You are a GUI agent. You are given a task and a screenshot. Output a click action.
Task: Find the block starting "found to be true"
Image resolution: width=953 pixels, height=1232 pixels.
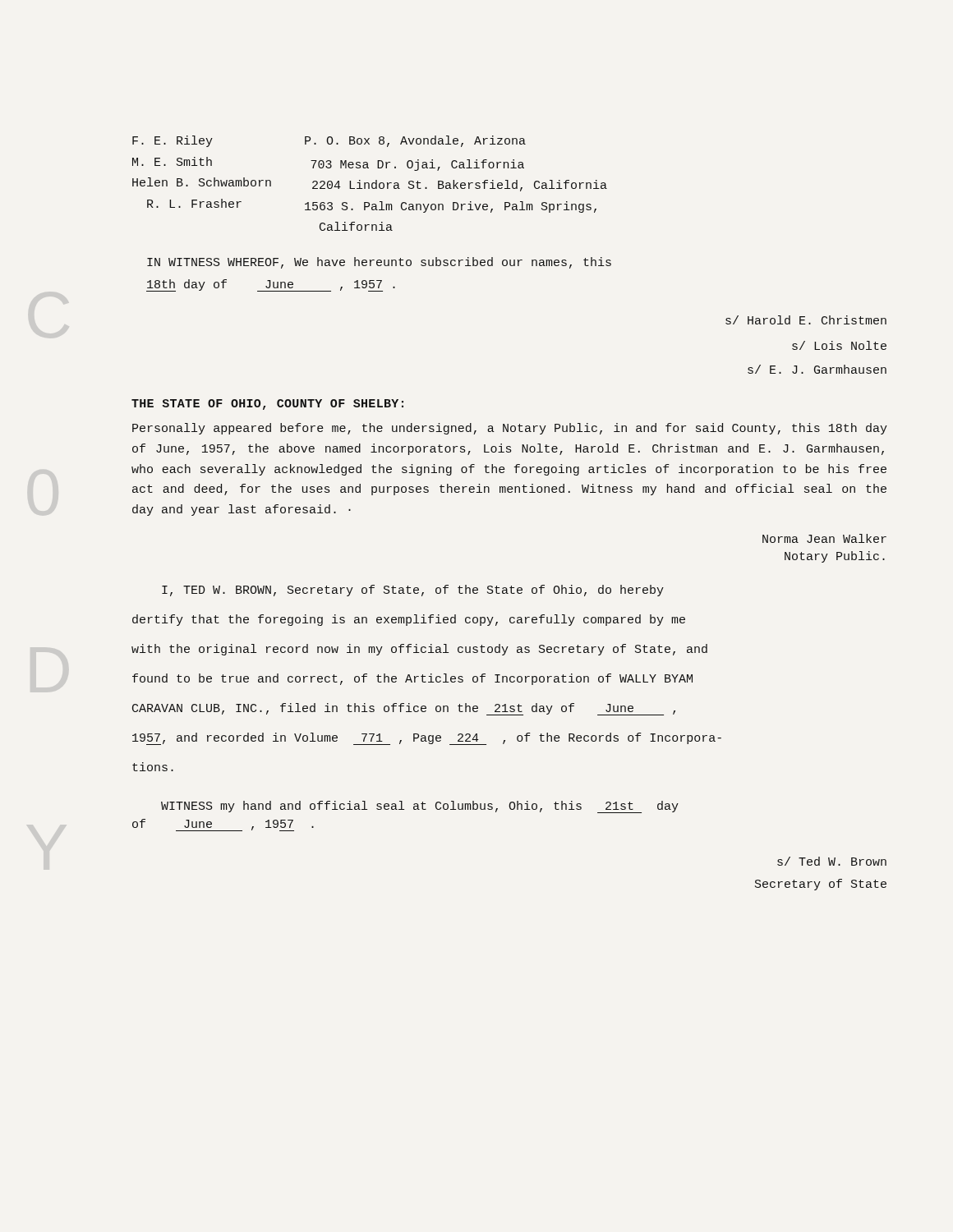click(x=412, y=679)
